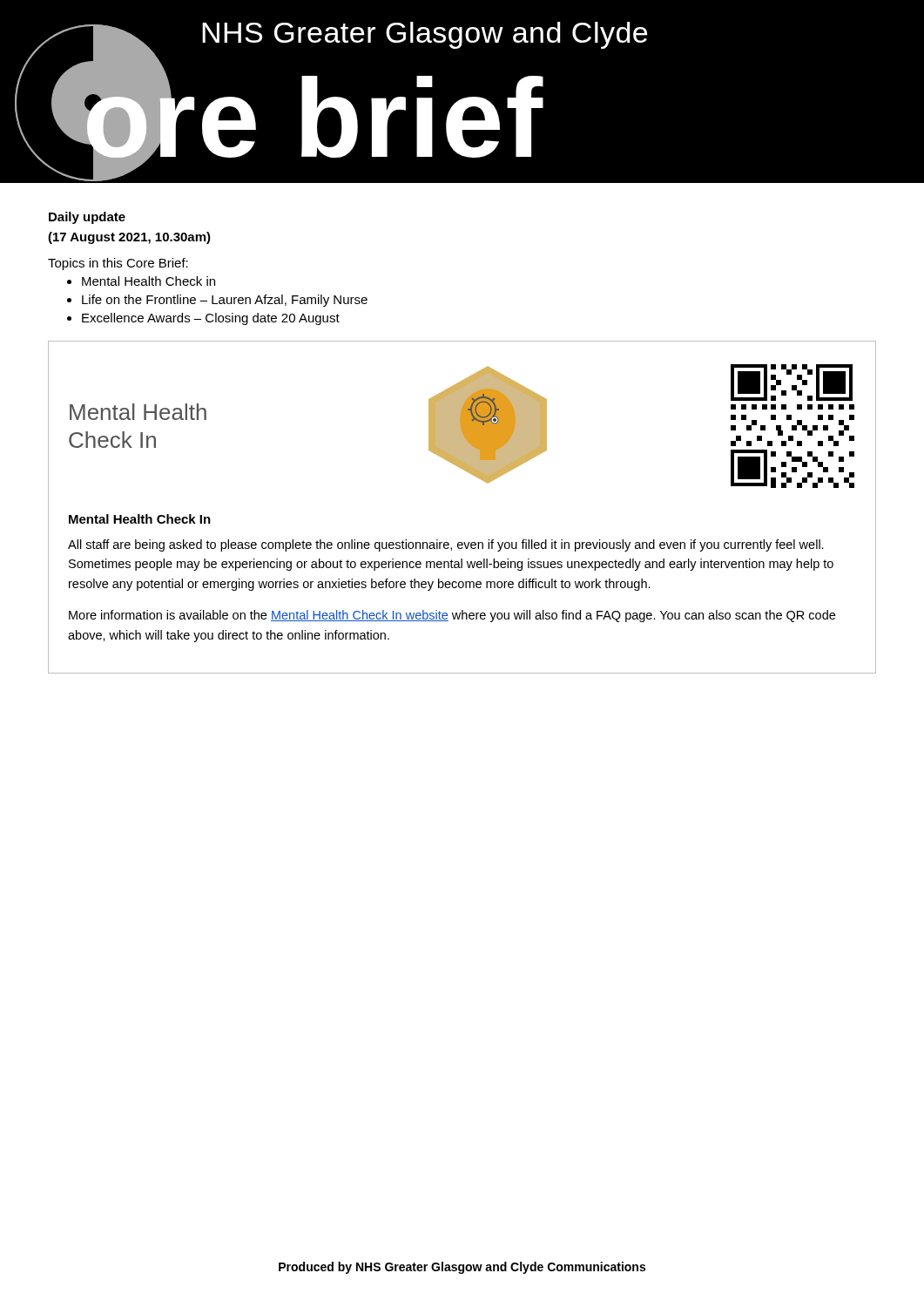924x1307 pixels.
Task: Find the logo
Action: point(462,91)
